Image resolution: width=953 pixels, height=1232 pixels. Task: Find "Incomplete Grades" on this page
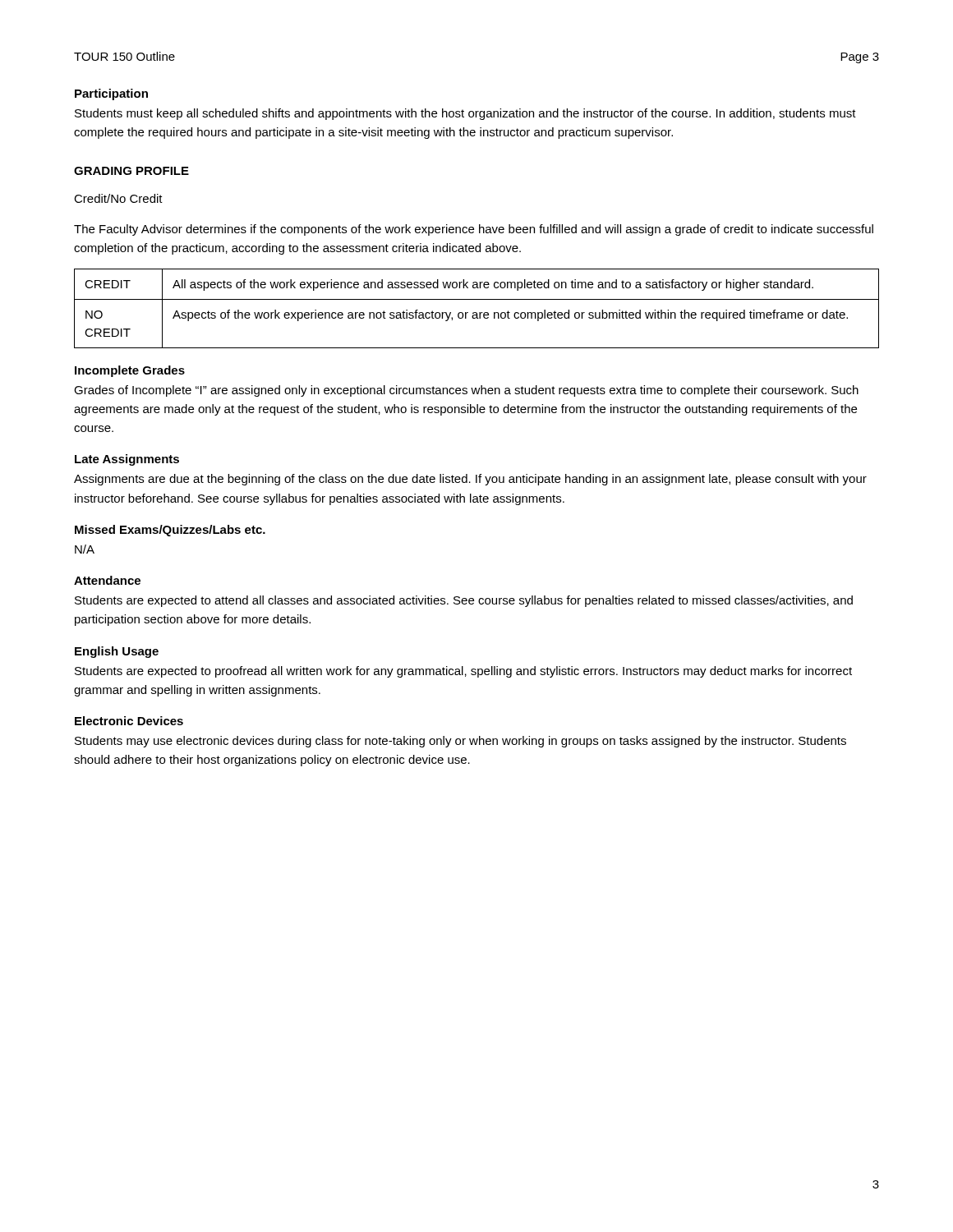(x=129, y=370)
